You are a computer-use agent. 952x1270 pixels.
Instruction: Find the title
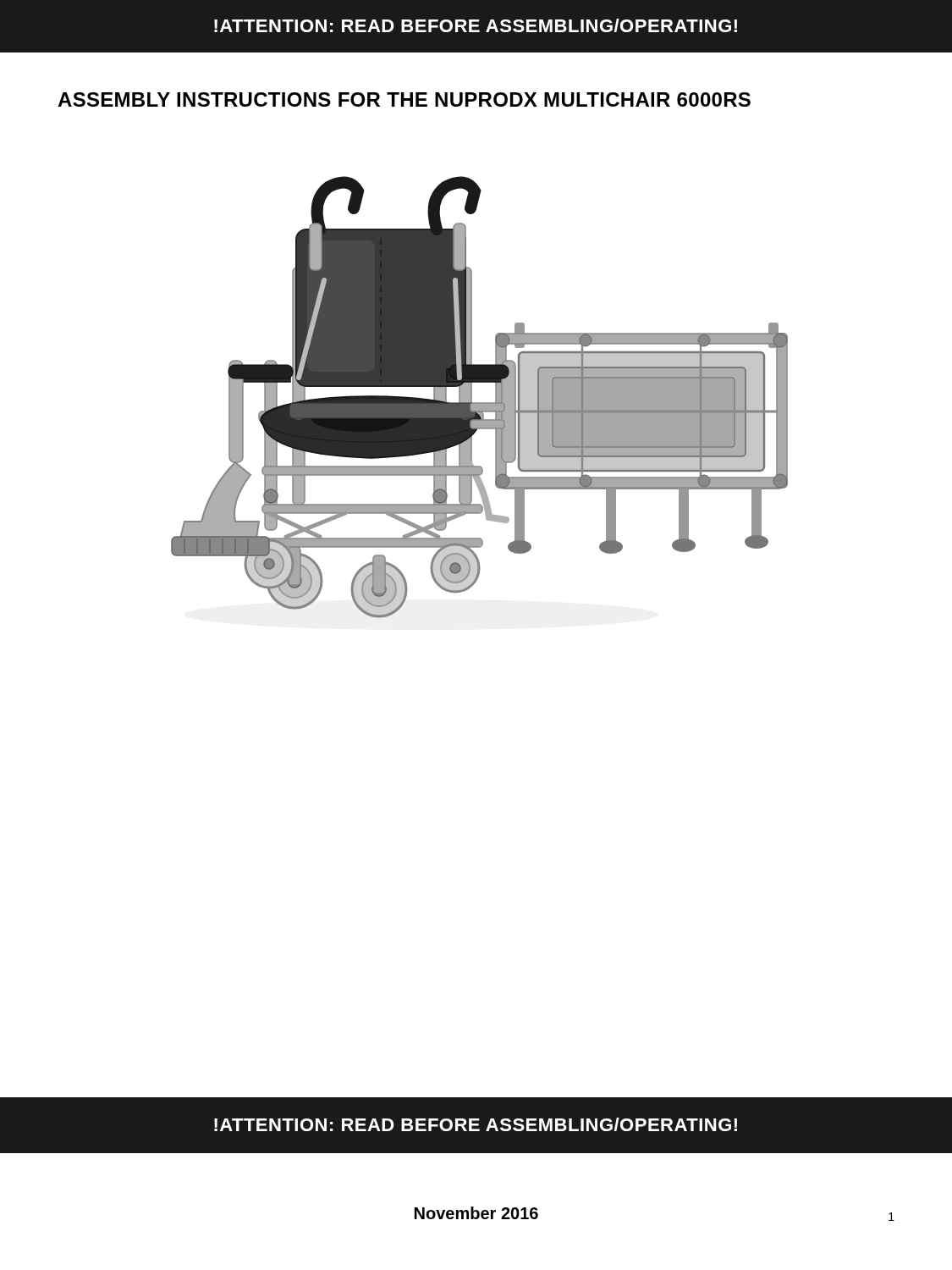tap(476, 100)
